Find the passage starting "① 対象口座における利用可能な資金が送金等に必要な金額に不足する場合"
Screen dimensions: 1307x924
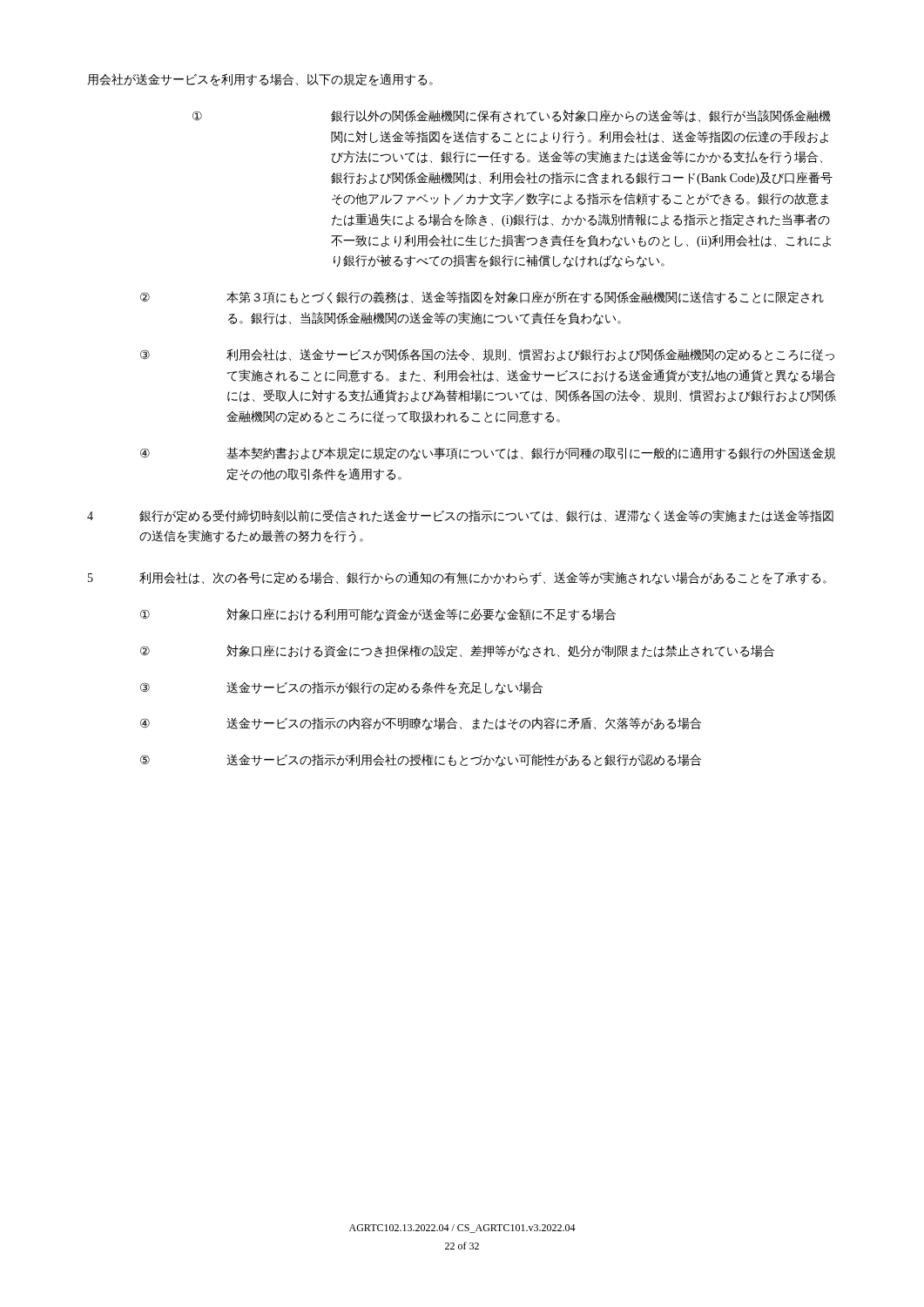[x=462, y=615]
